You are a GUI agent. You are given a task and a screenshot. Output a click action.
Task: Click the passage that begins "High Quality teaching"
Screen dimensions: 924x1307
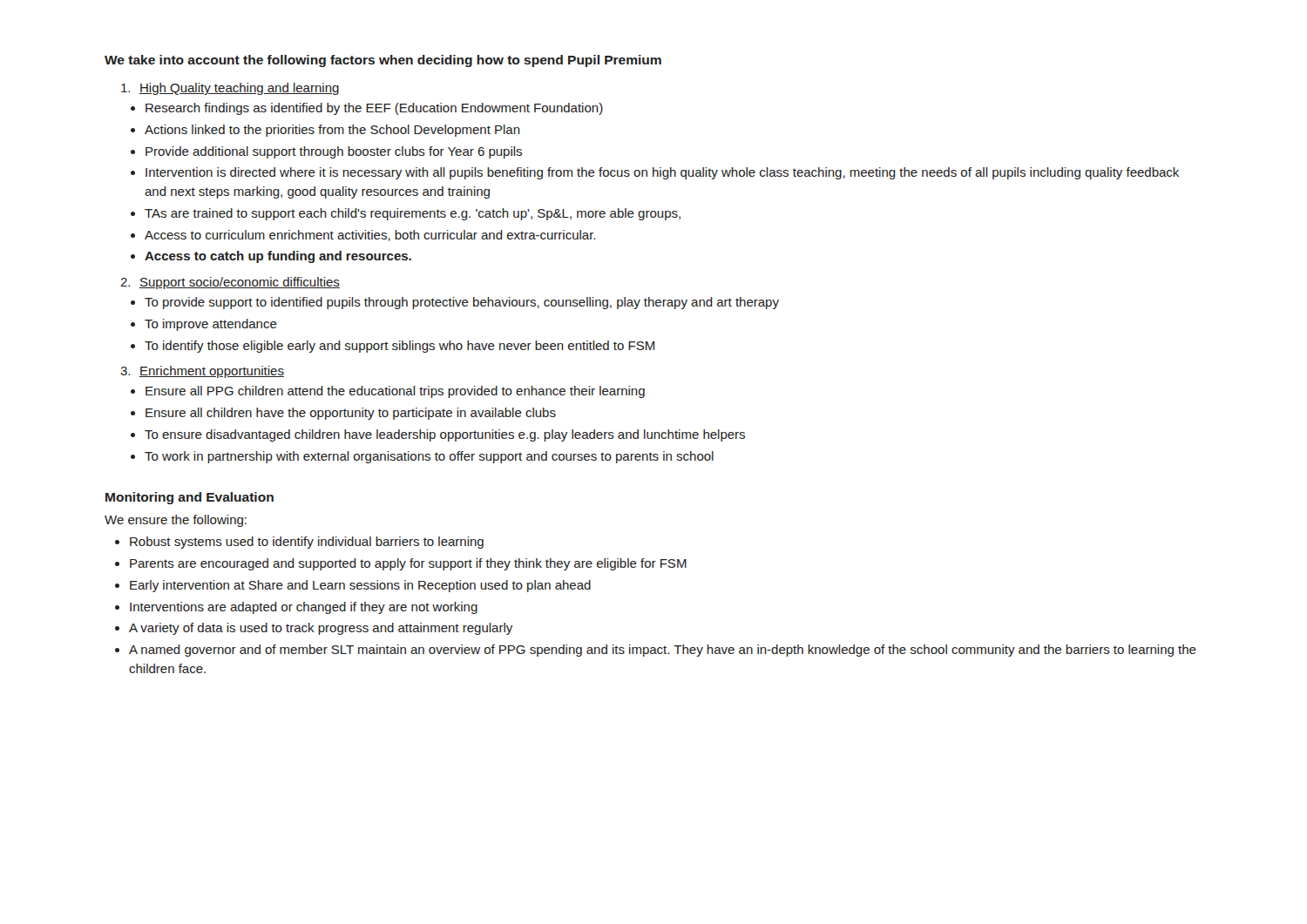[239, 88]
